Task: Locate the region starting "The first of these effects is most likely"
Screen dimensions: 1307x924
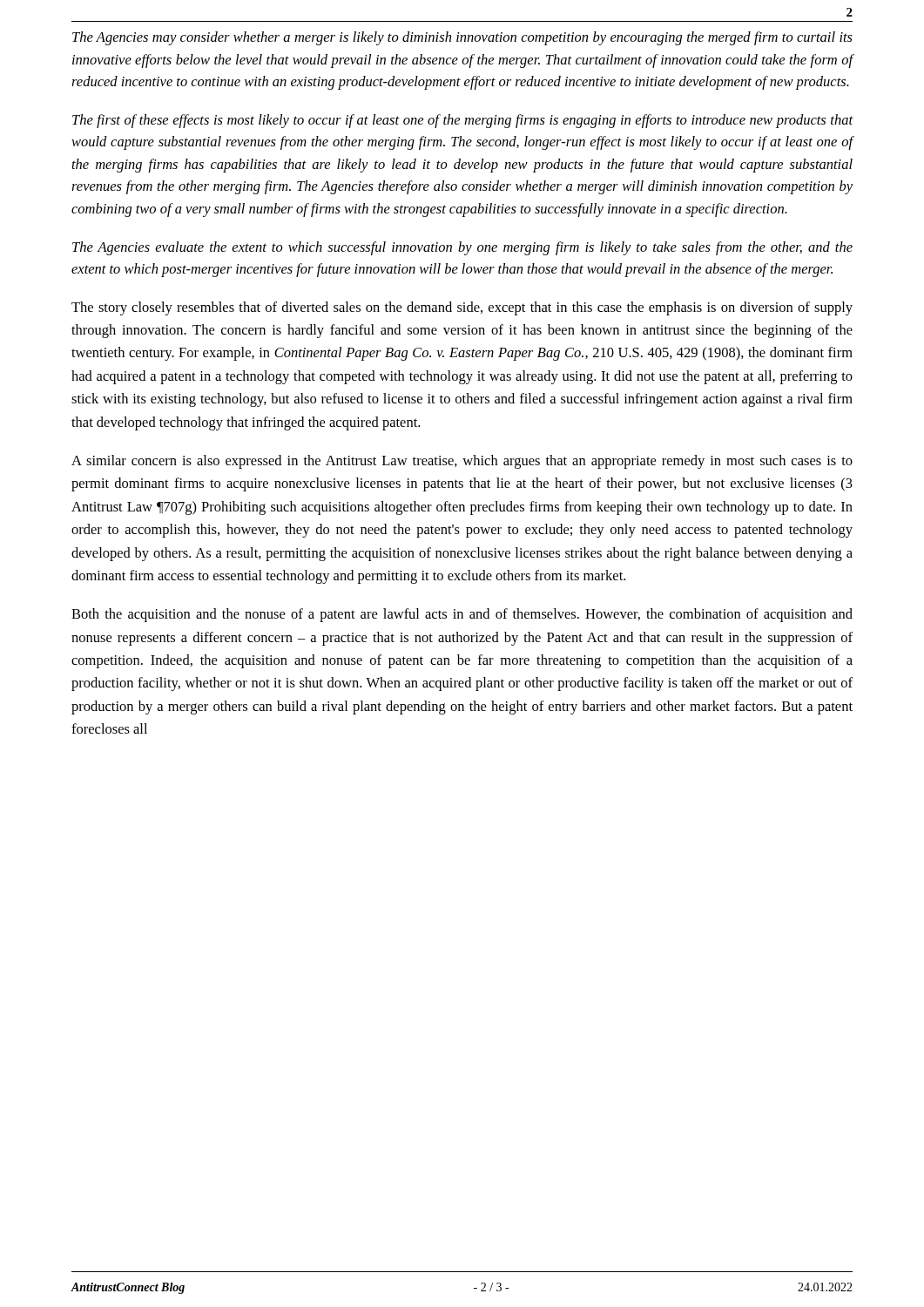Action: 462,164
